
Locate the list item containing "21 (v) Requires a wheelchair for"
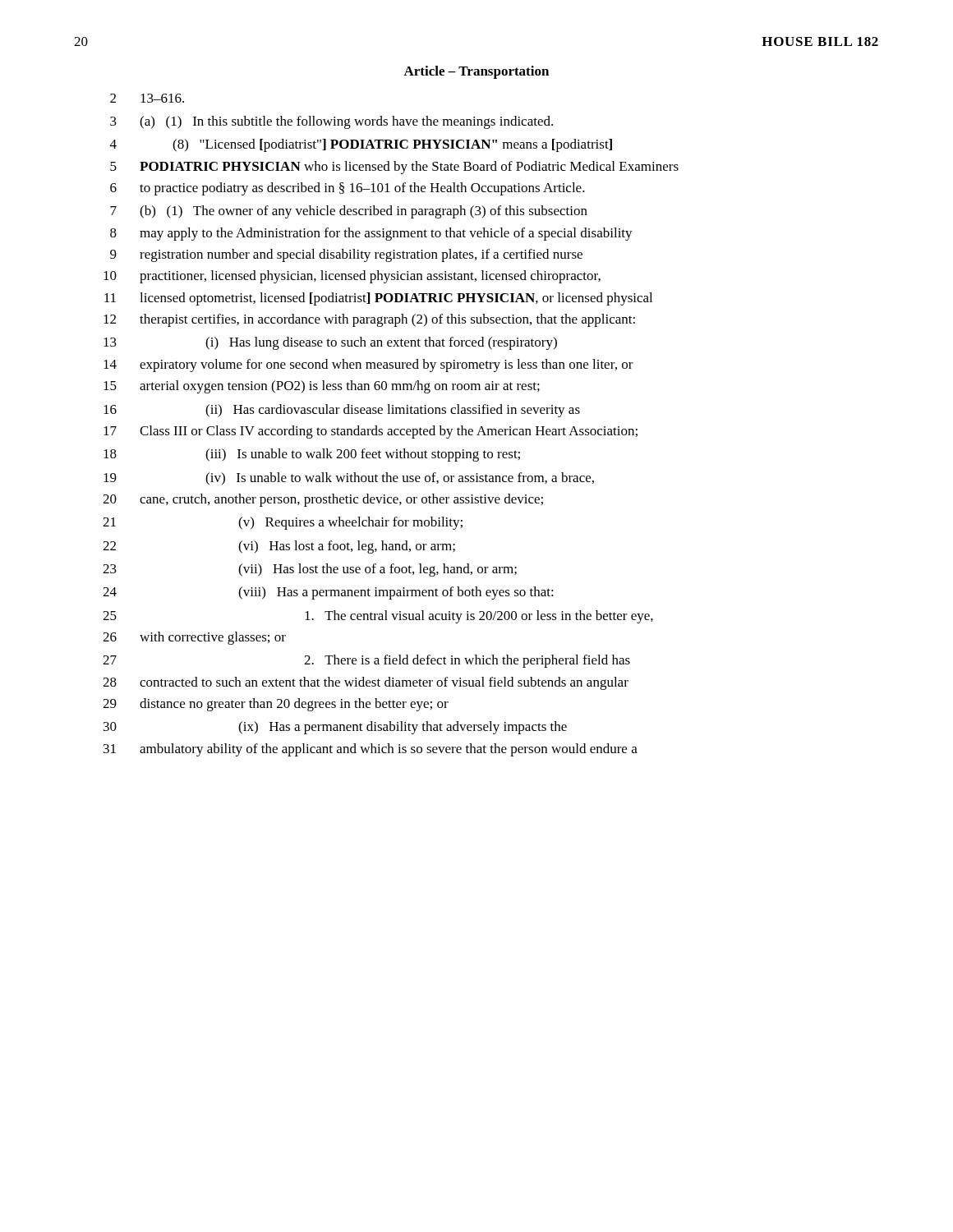(283, 523)
